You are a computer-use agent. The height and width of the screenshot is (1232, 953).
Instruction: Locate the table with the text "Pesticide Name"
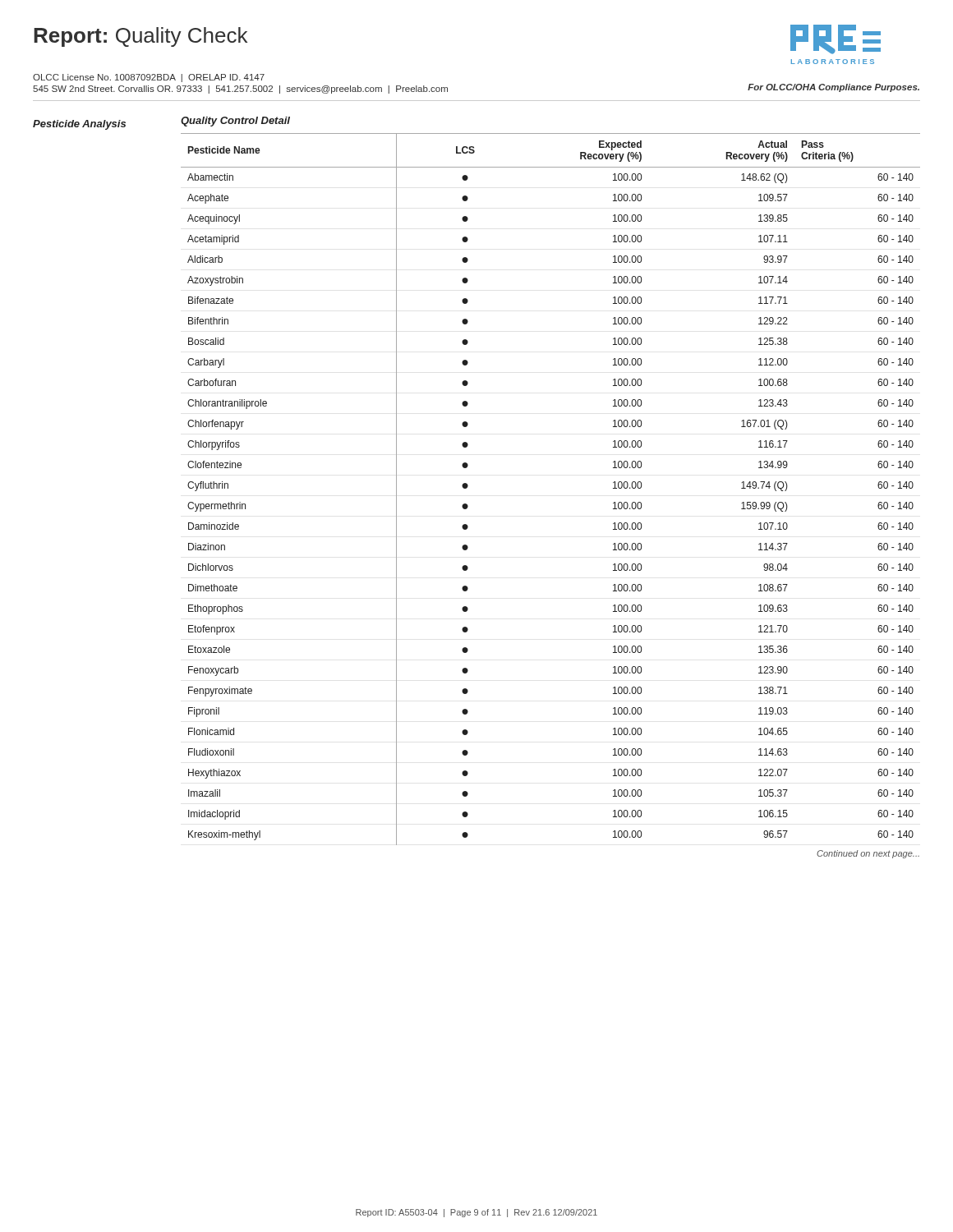tap(550, 496)
